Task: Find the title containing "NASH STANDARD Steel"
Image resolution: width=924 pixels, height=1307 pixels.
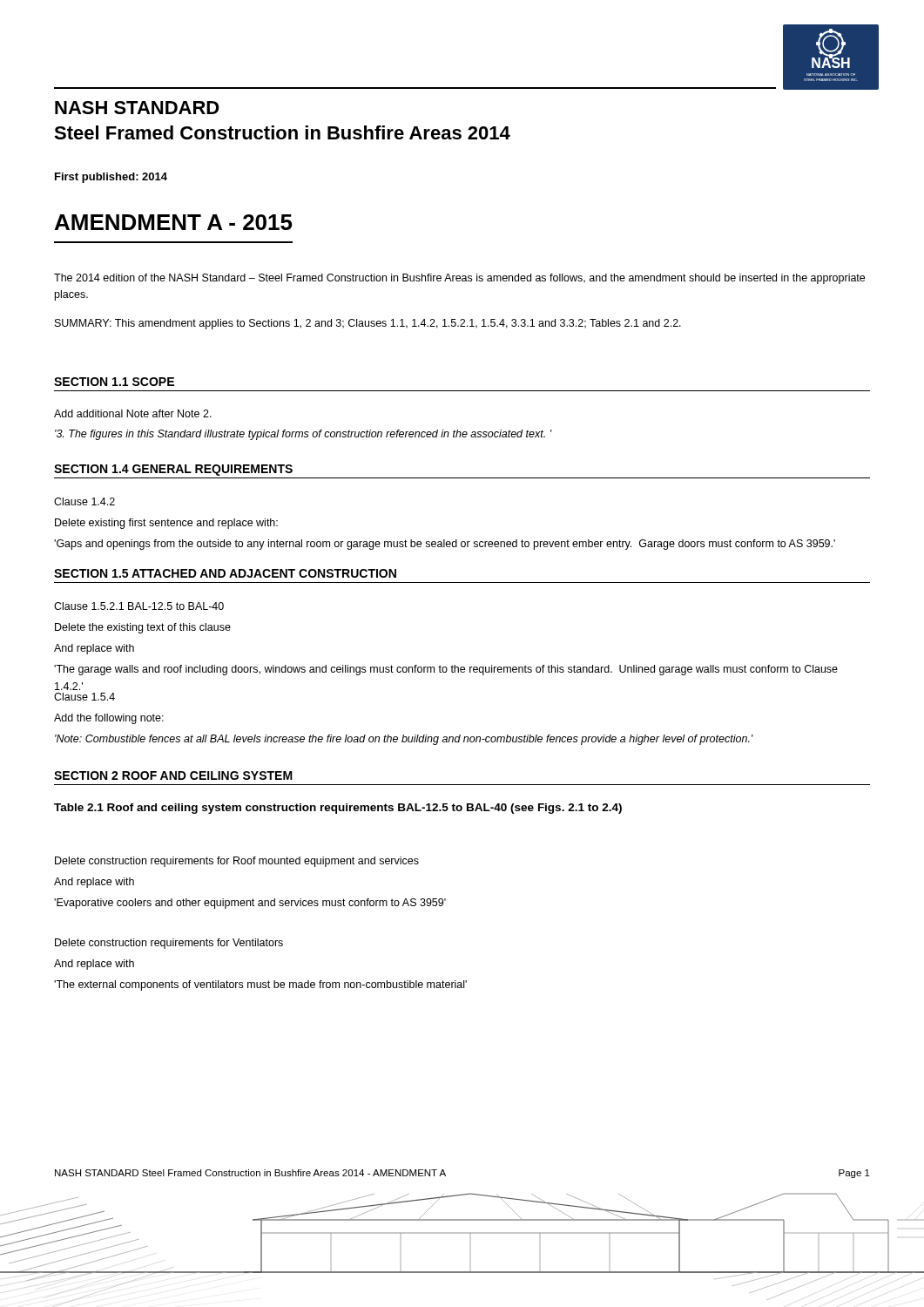Action: (x=415, y=116)
